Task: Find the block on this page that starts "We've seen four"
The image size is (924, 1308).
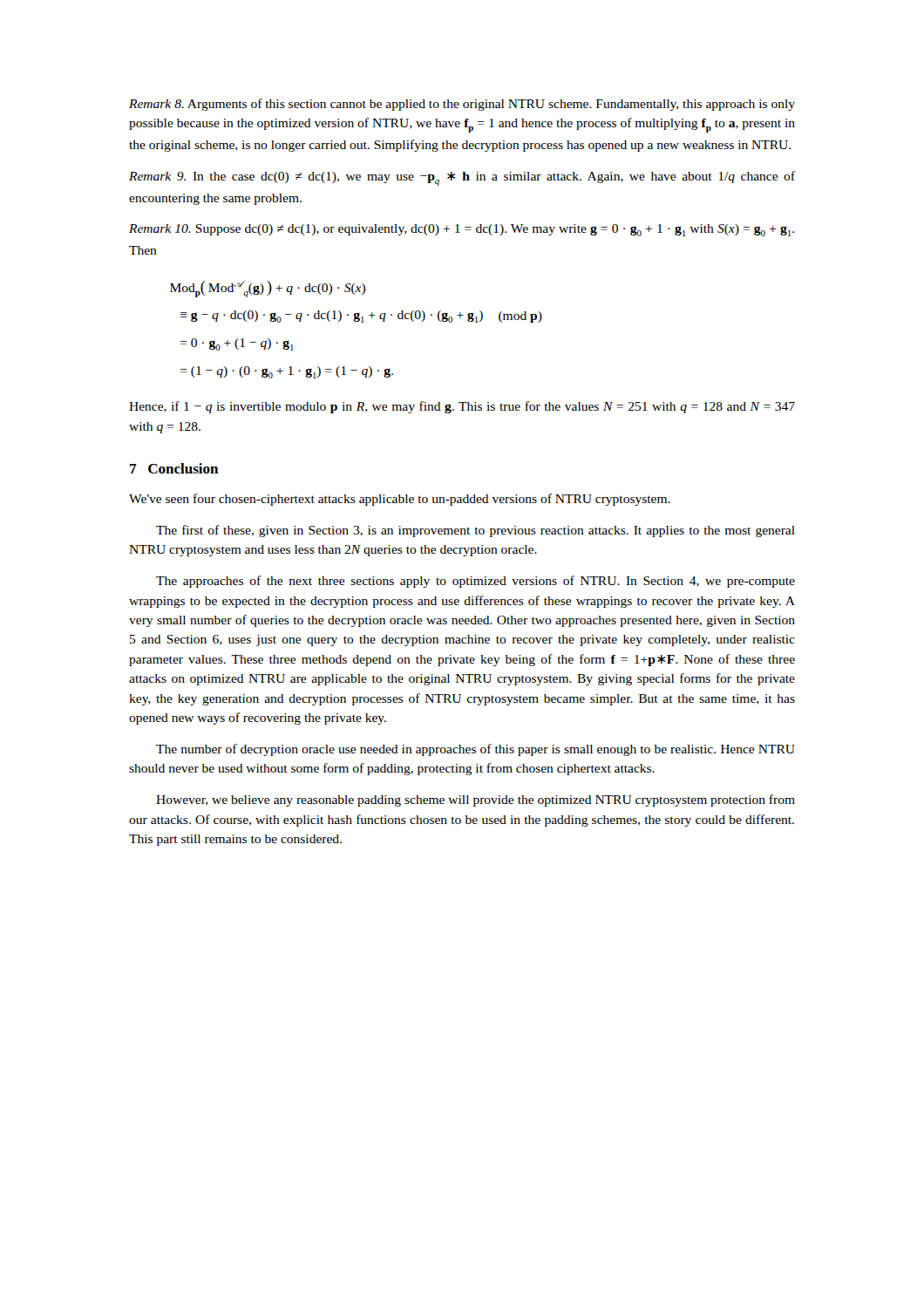Action: tap(462, 499)
